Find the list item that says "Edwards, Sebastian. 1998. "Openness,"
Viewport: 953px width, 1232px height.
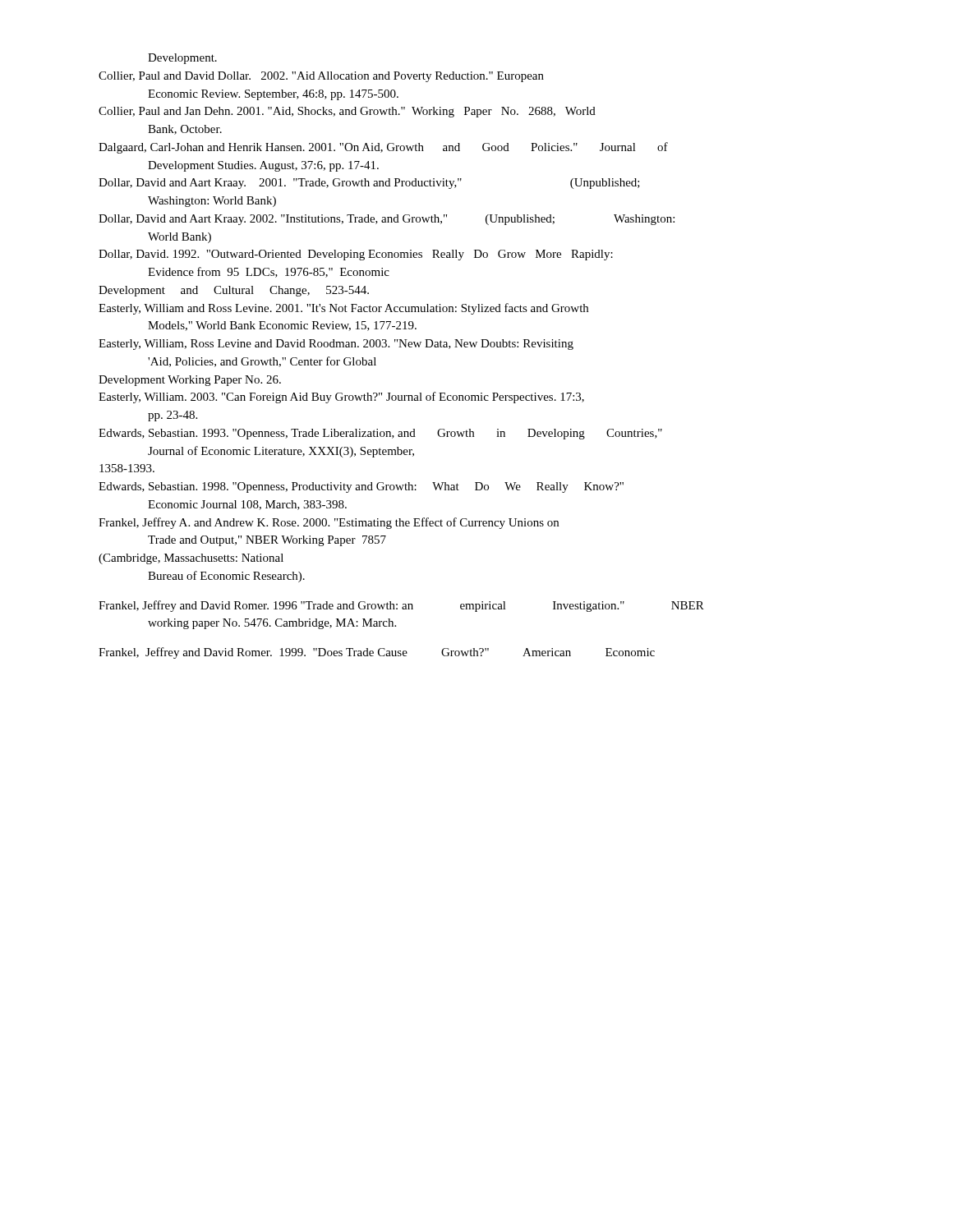(476, 496)
